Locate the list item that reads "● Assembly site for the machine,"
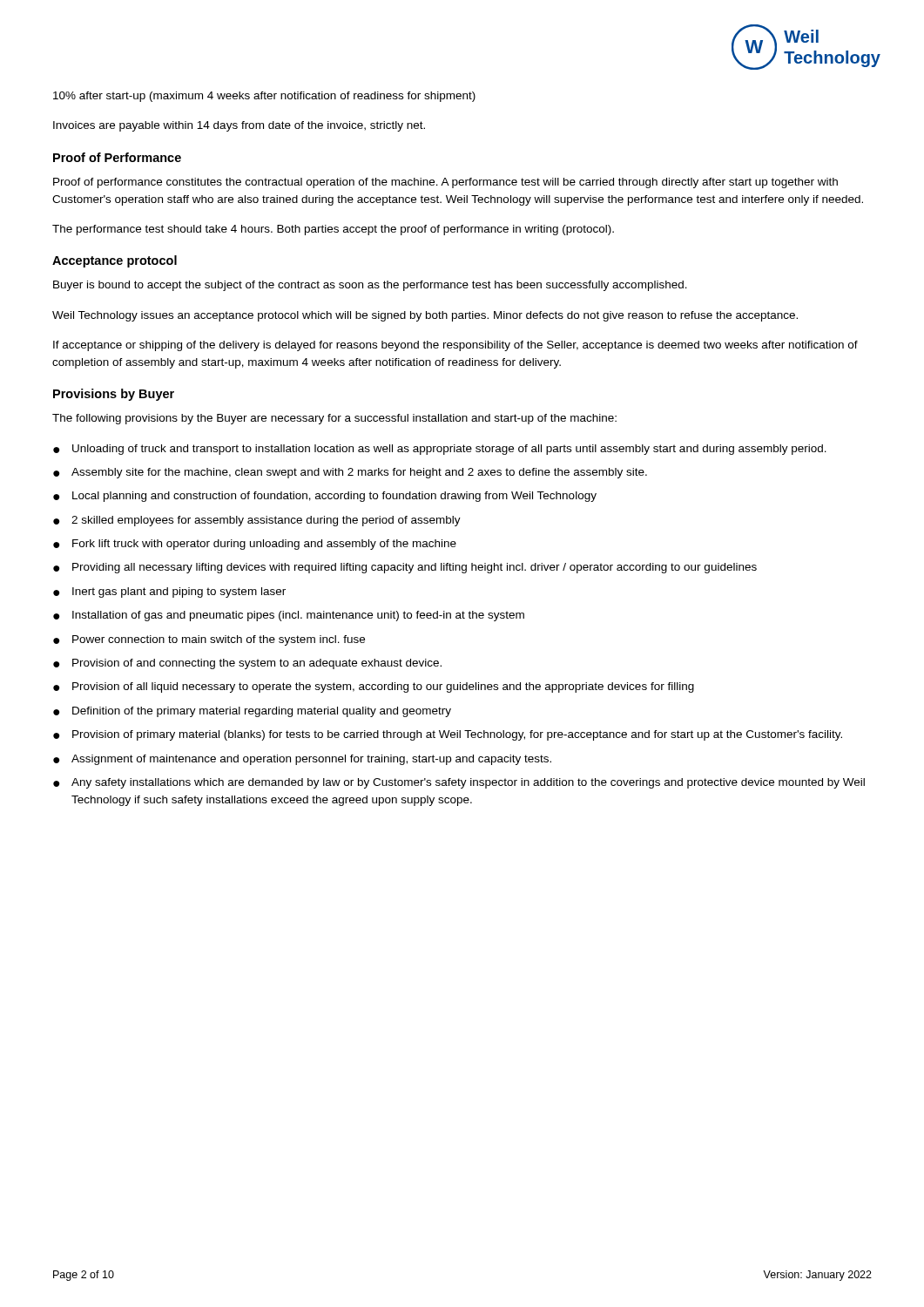Viewport: 924px width, 1307px height. 462,473
